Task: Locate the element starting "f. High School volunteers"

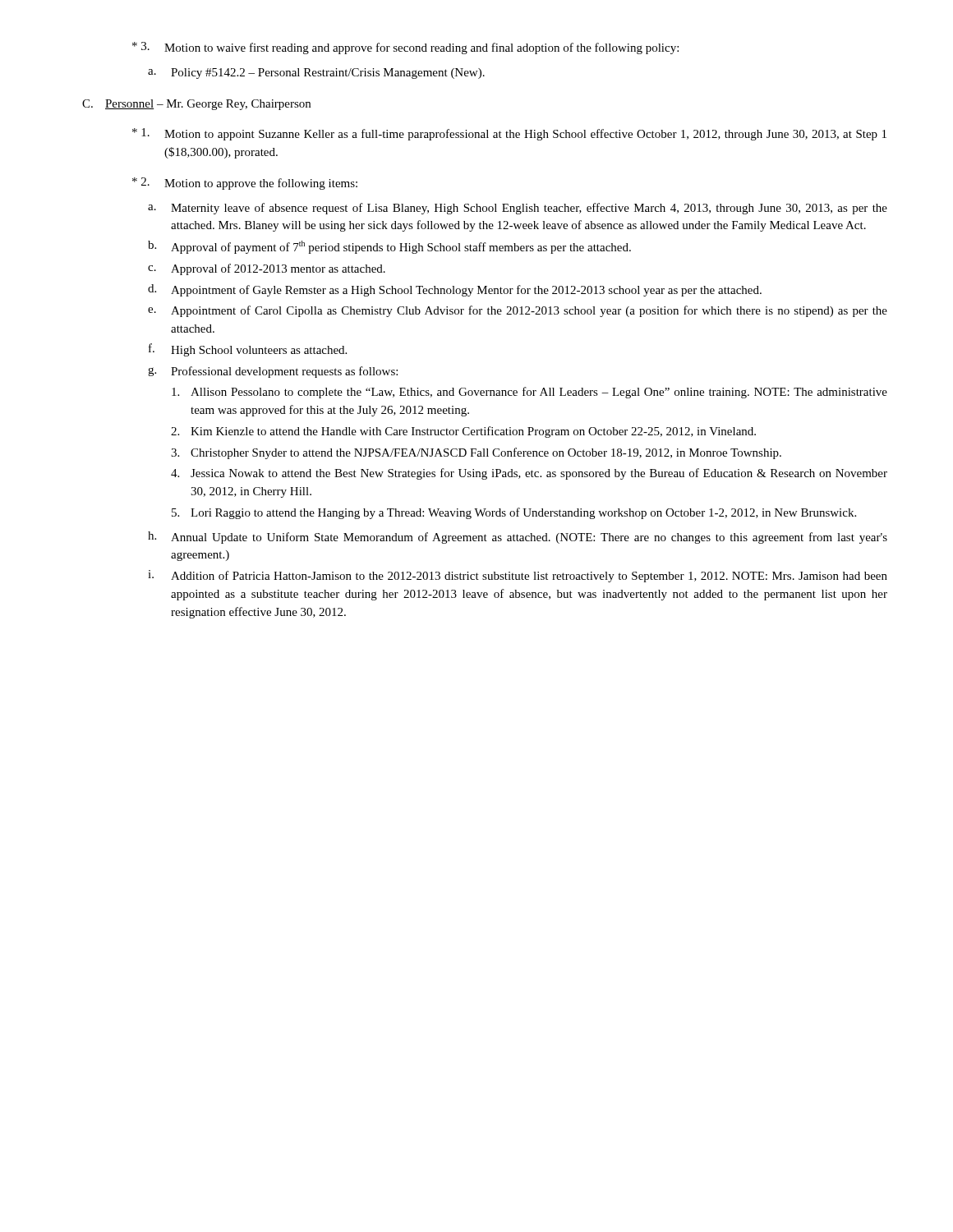Action: coord(248,350)
